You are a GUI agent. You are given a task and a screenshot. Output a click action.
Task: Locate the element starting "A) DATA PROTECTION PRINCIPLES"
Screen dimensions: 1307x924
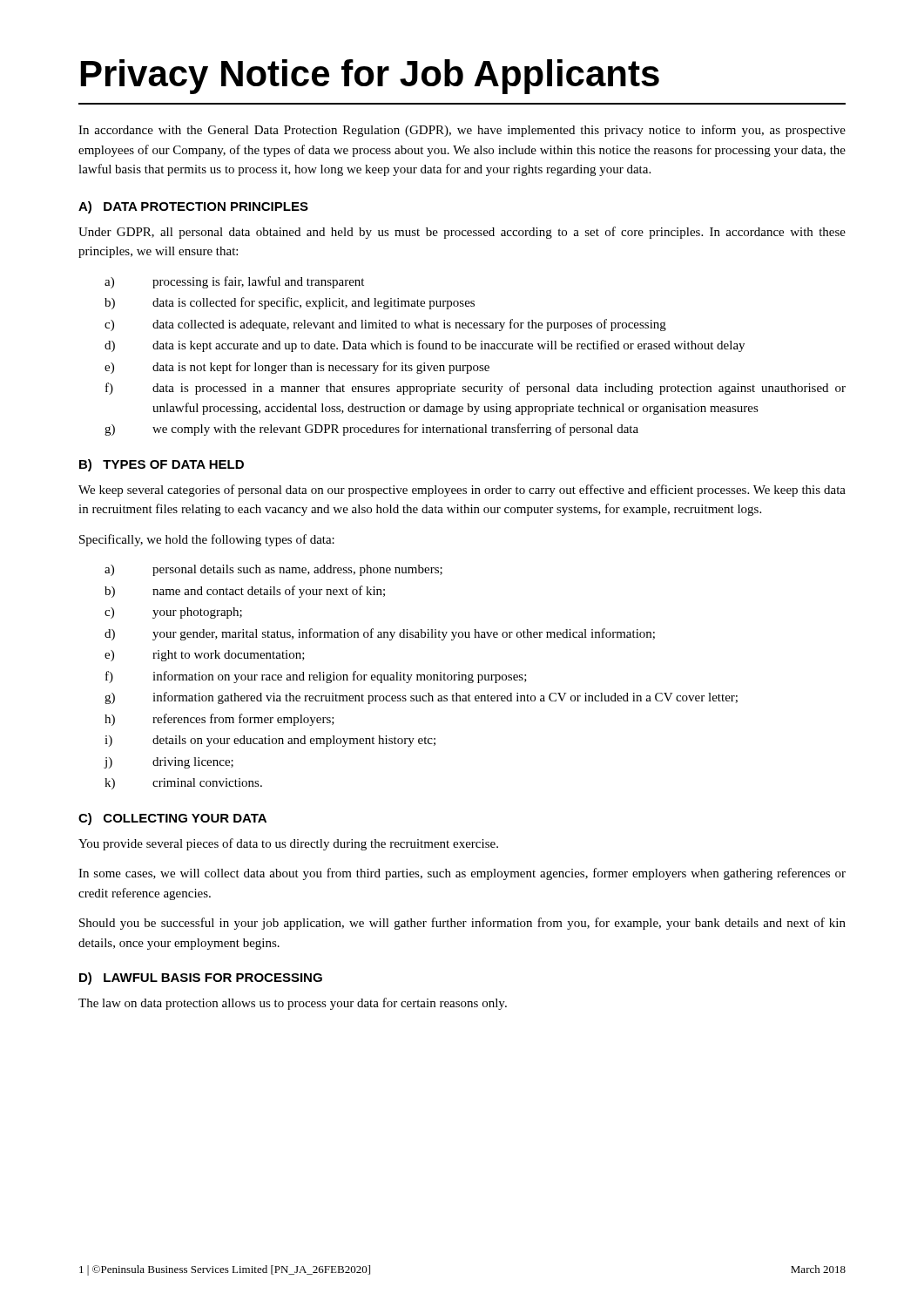pyautogui.click(x=193, y=206)
